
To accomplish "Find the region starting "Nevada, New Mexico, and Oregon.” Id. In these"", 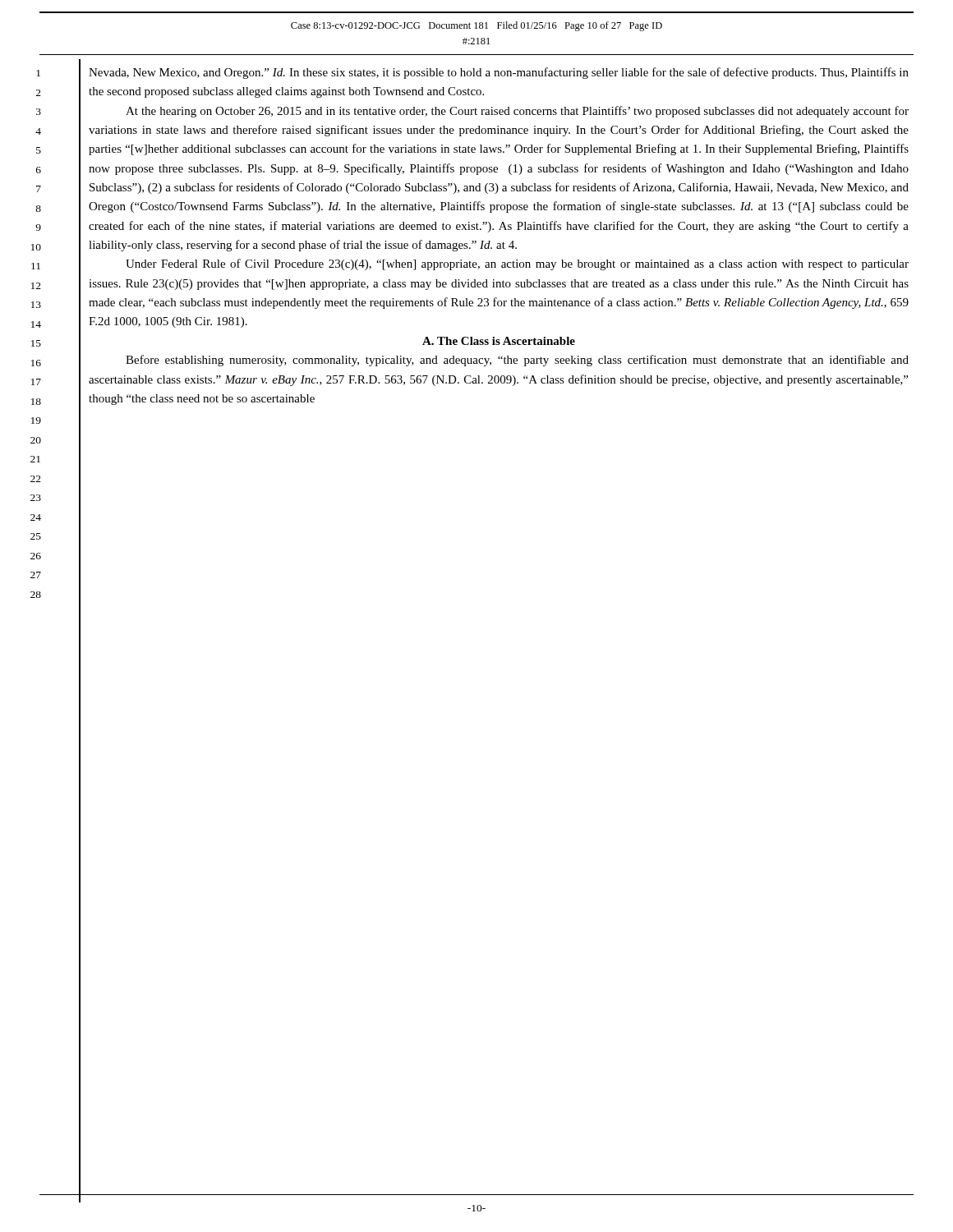I will coord(499,82).
